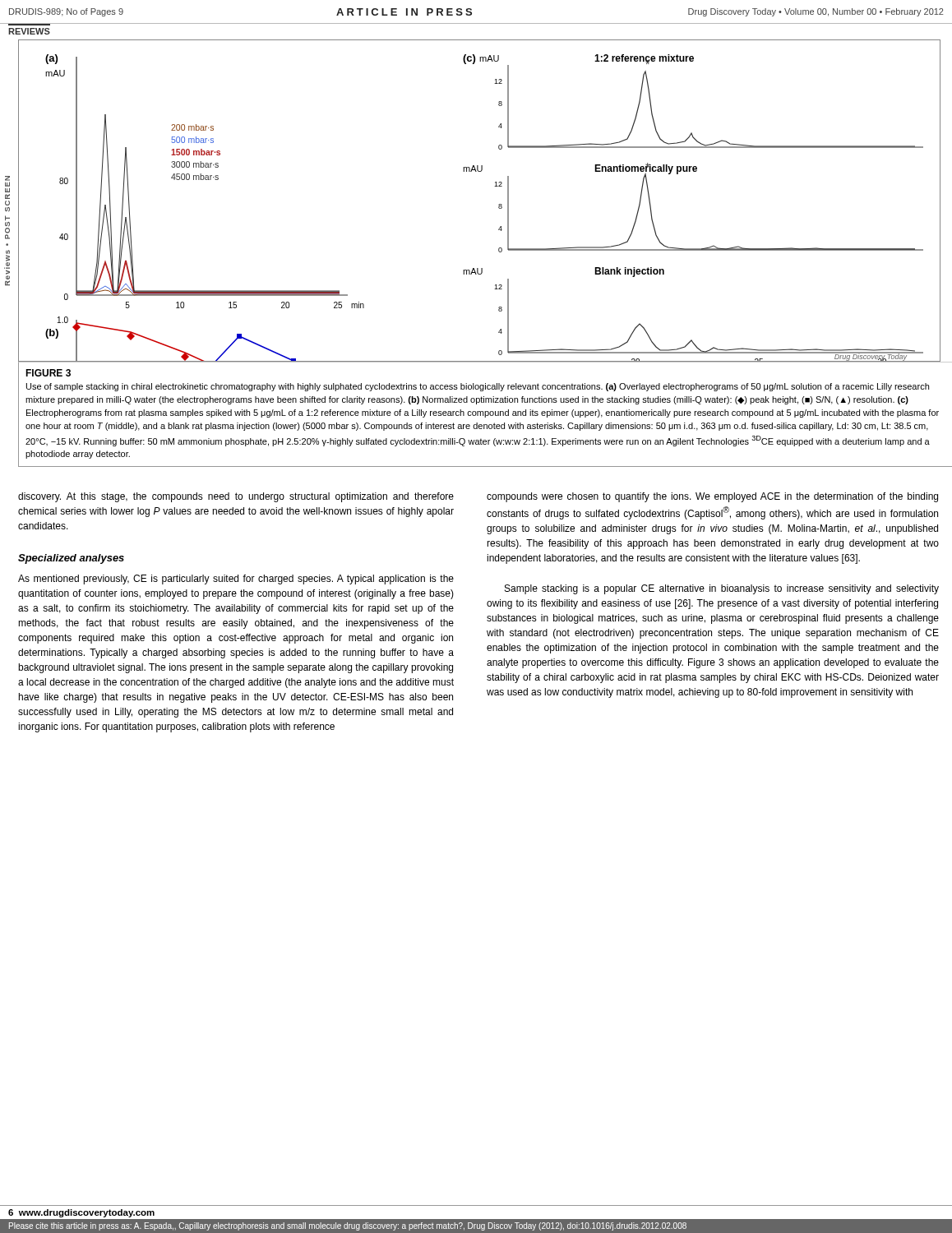This screenshot has width=952, height=1233.
Task: Click the passage that begins "compounds were chosen to quantify the"
Action: [x=713, y=527]
